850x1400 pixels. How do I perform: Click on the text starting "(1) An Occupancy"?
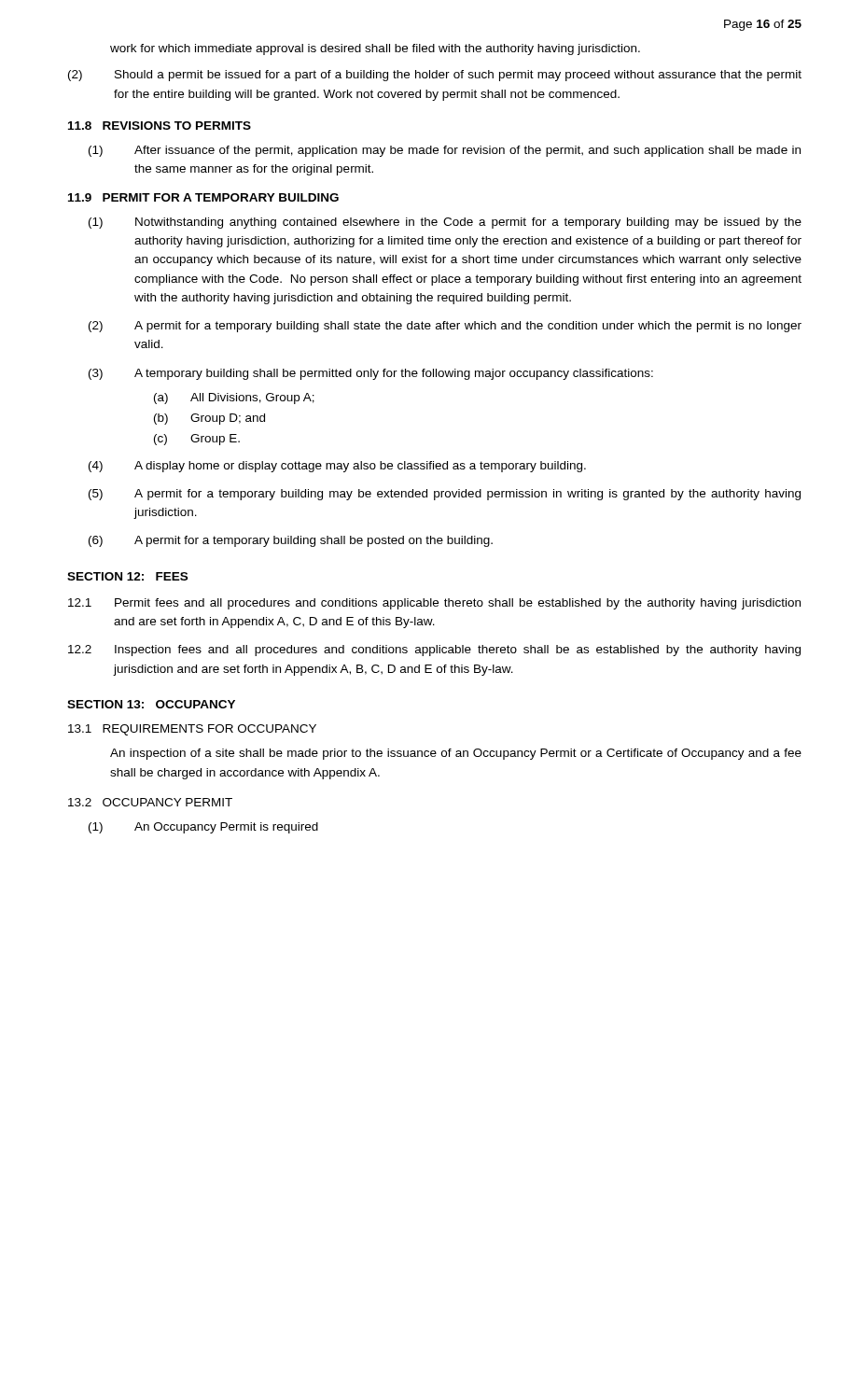click(x=203, y=828)
